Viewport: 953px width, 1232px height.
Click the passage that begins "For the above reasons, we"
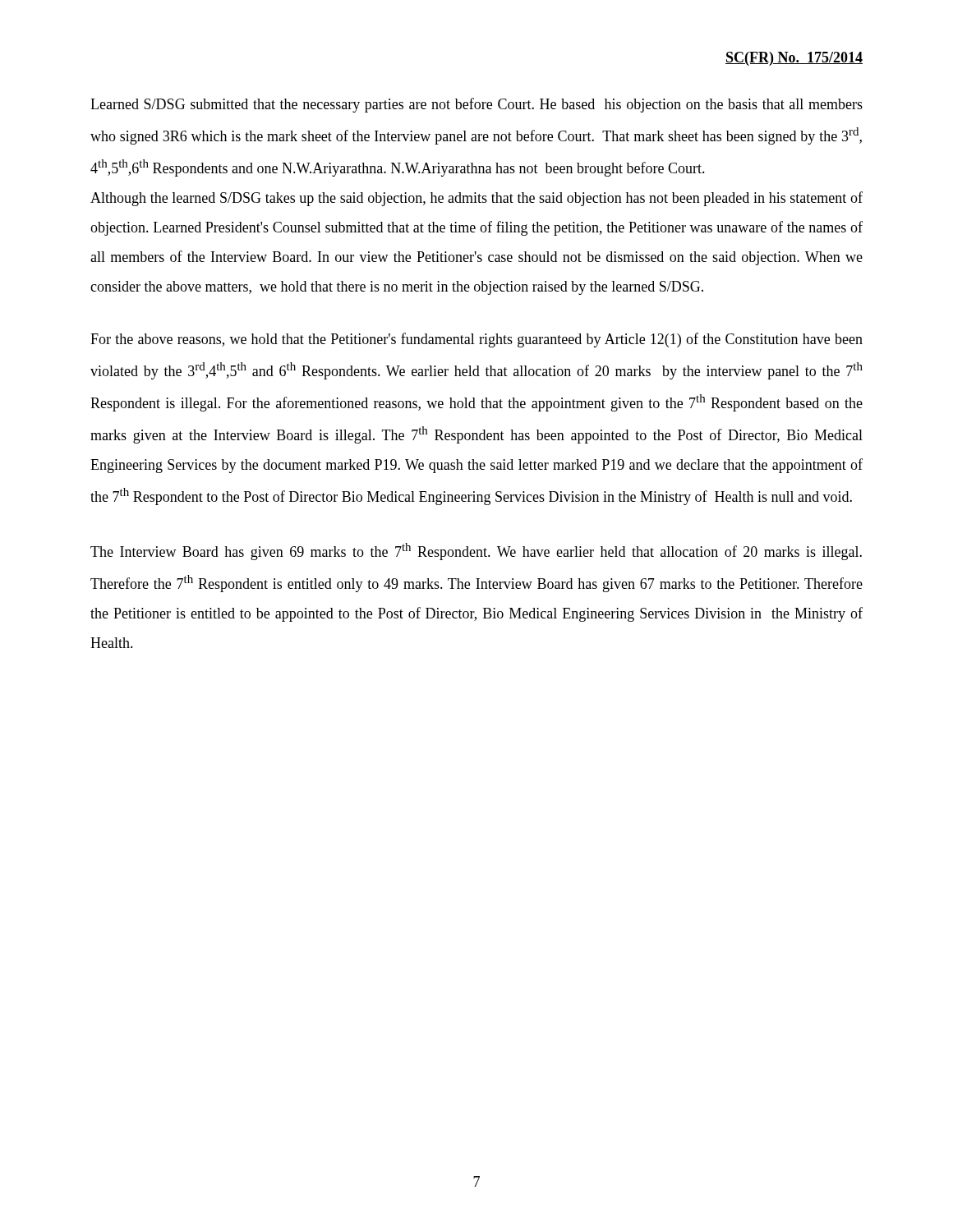pyautogui.click(x=476, y=418)
